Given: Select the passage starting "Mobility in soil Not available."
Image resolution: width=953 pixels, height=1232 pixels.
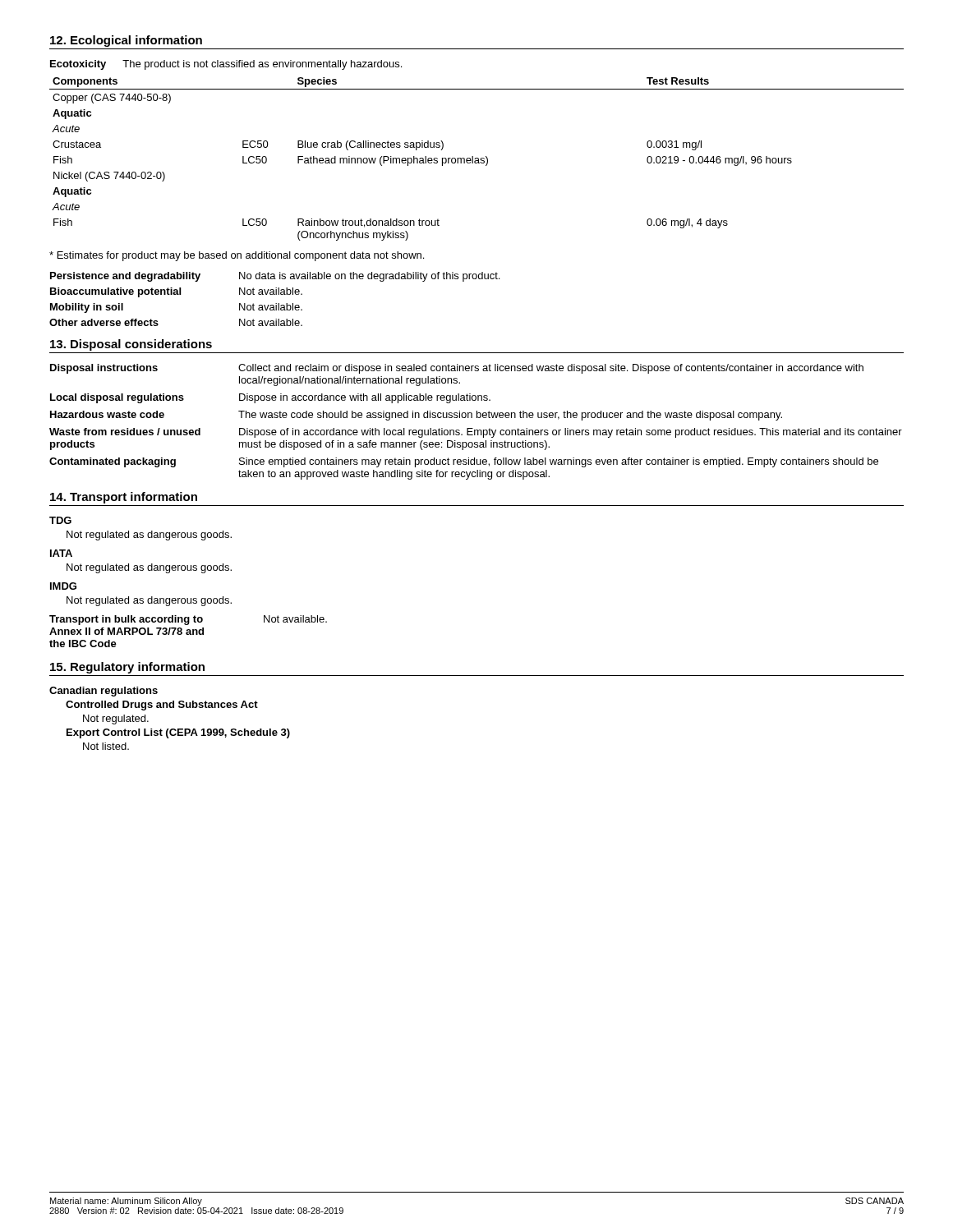Looking at the screenshot, I should [x=83, y=308].
